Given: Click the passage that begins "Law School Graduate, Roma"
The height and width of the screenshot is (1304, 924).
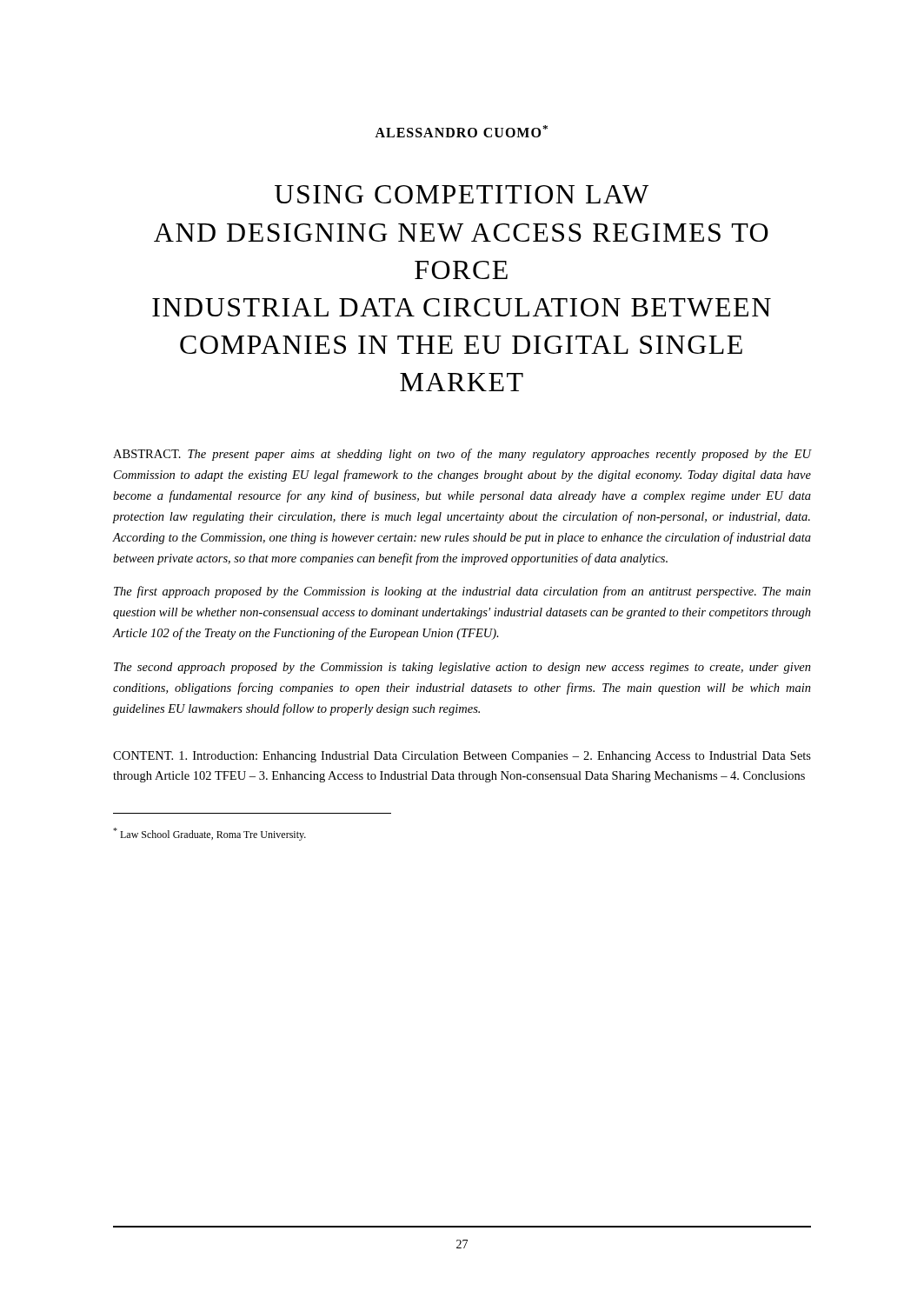Looking at the screenshot, I should [x=209, y=834].
